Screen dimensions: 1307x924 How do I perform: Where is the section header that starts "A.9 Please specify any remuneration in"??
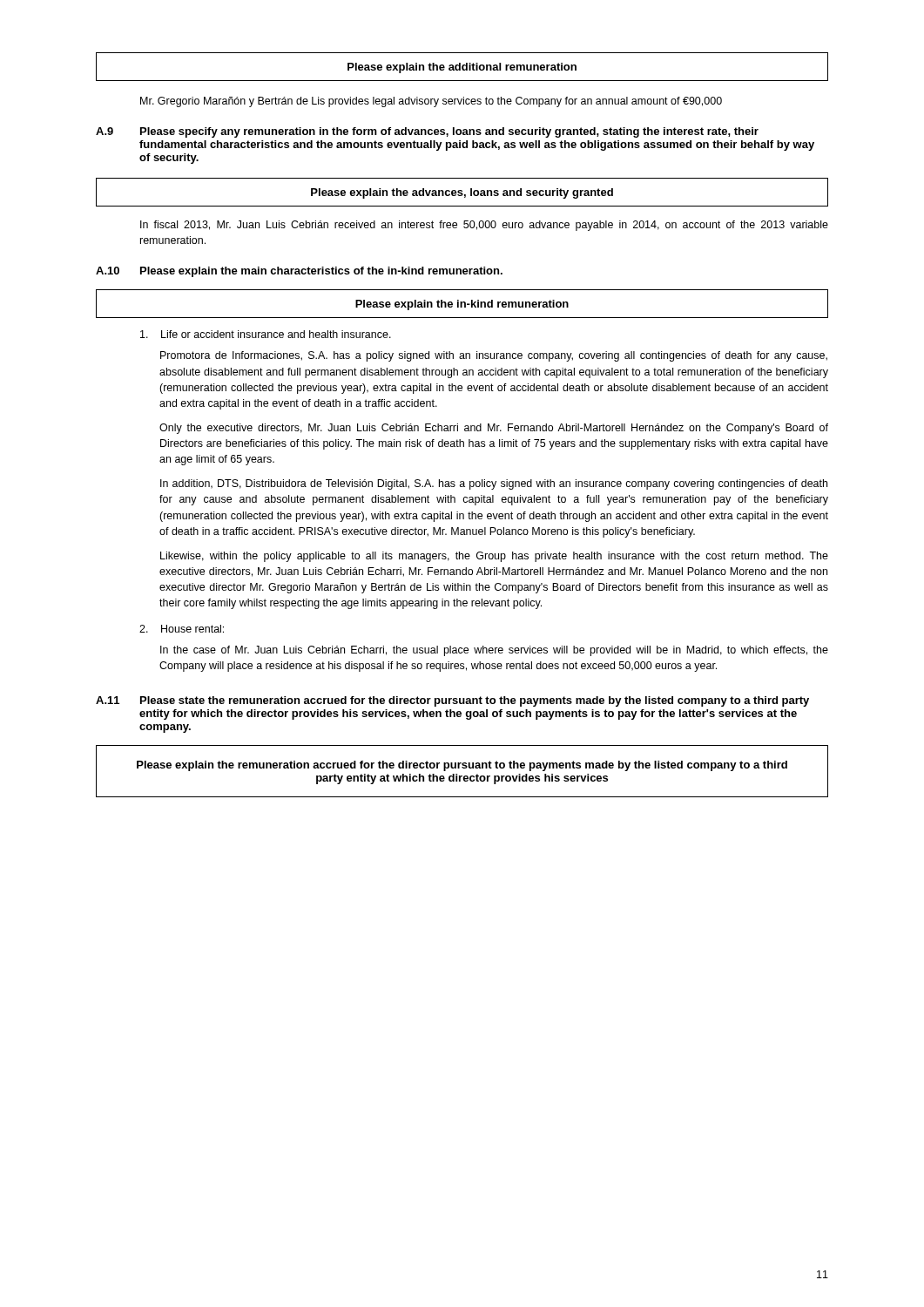pyautogui.click(x=462, y=144)
